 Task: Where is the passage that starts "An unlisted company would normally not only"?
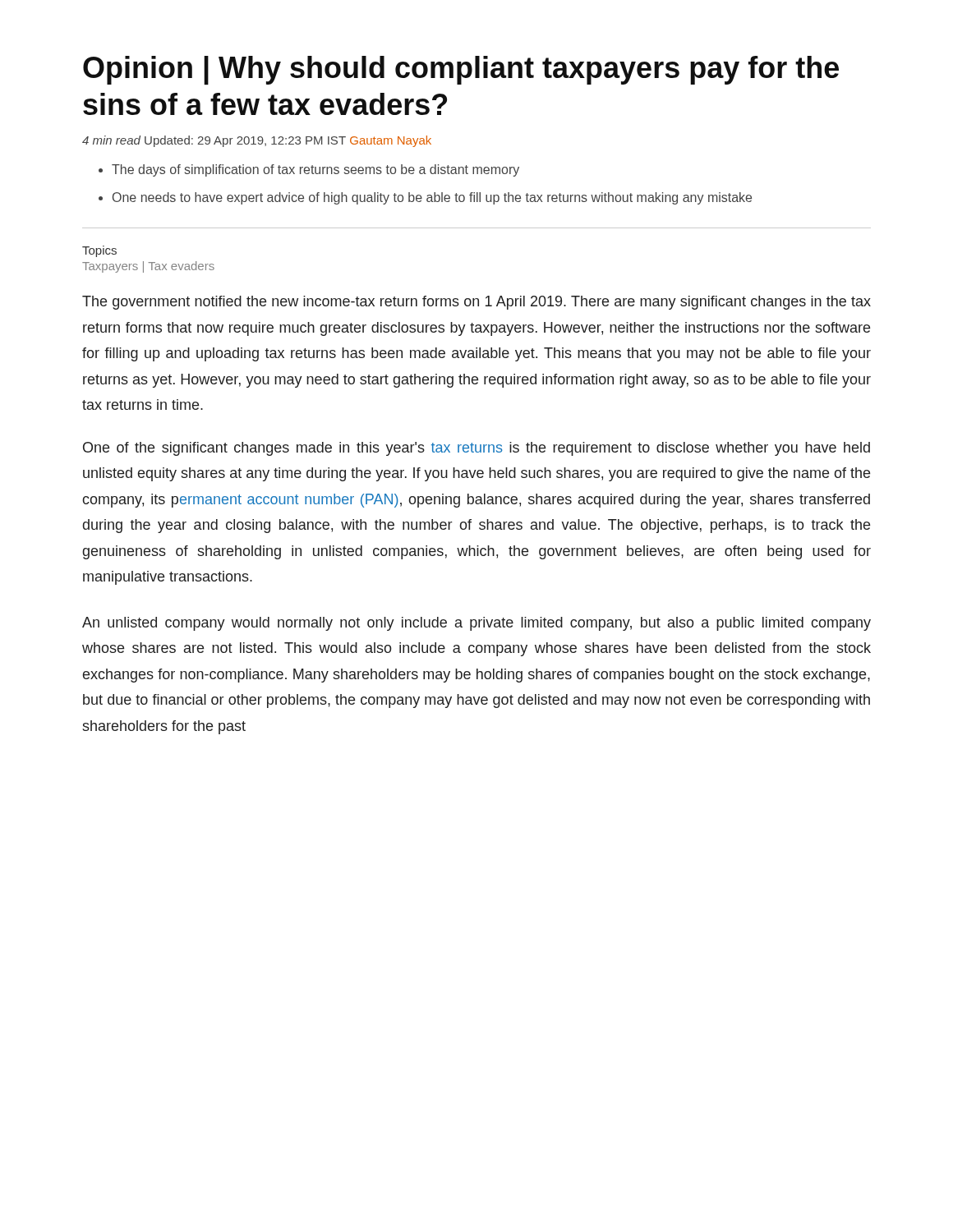click(x=476, y=675)
